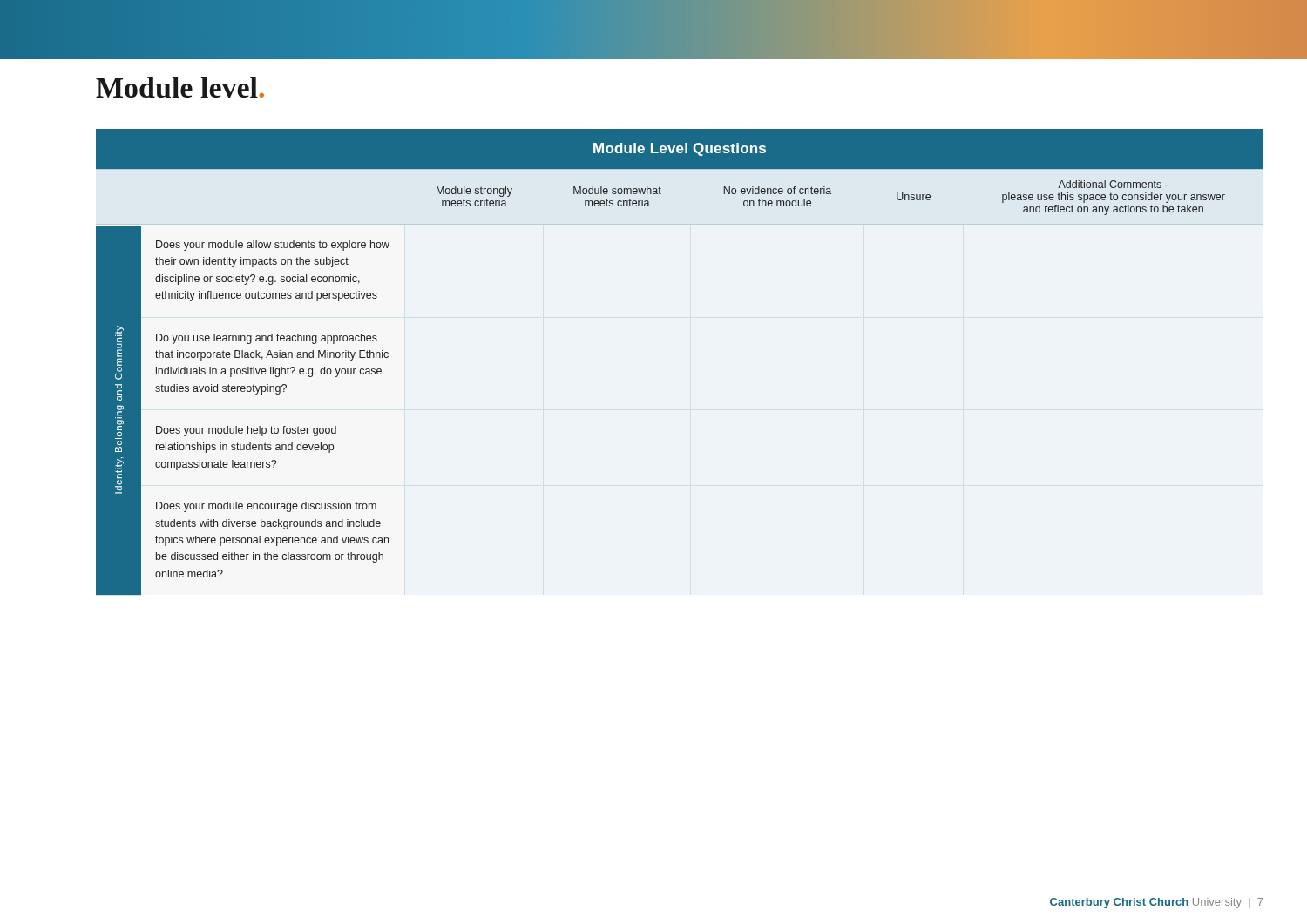Locate a table
The image size is (1307, 924).
pos(680,500)
